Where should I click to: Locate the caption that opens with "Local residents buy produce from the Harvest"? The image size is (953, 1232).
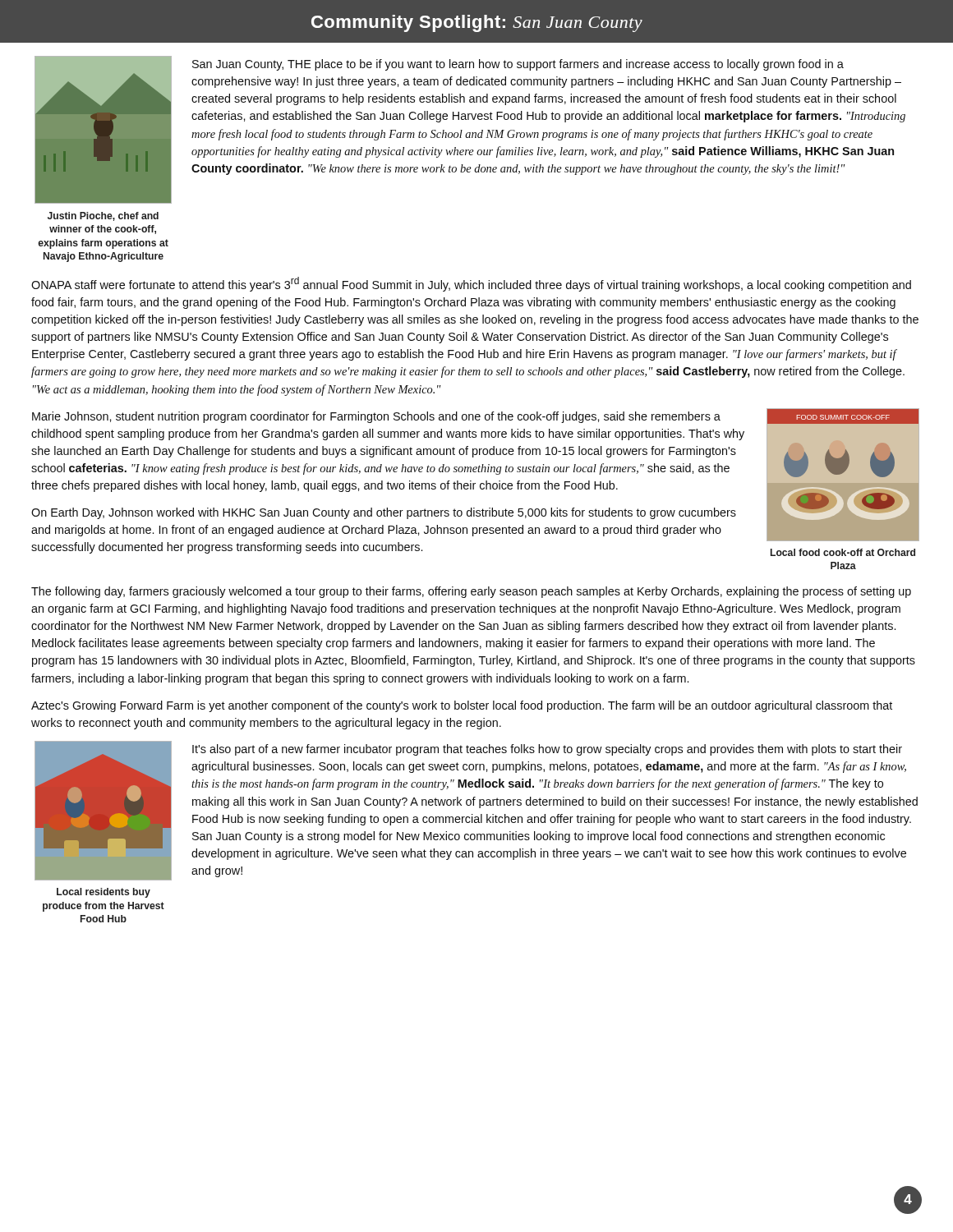coord(103,906)
